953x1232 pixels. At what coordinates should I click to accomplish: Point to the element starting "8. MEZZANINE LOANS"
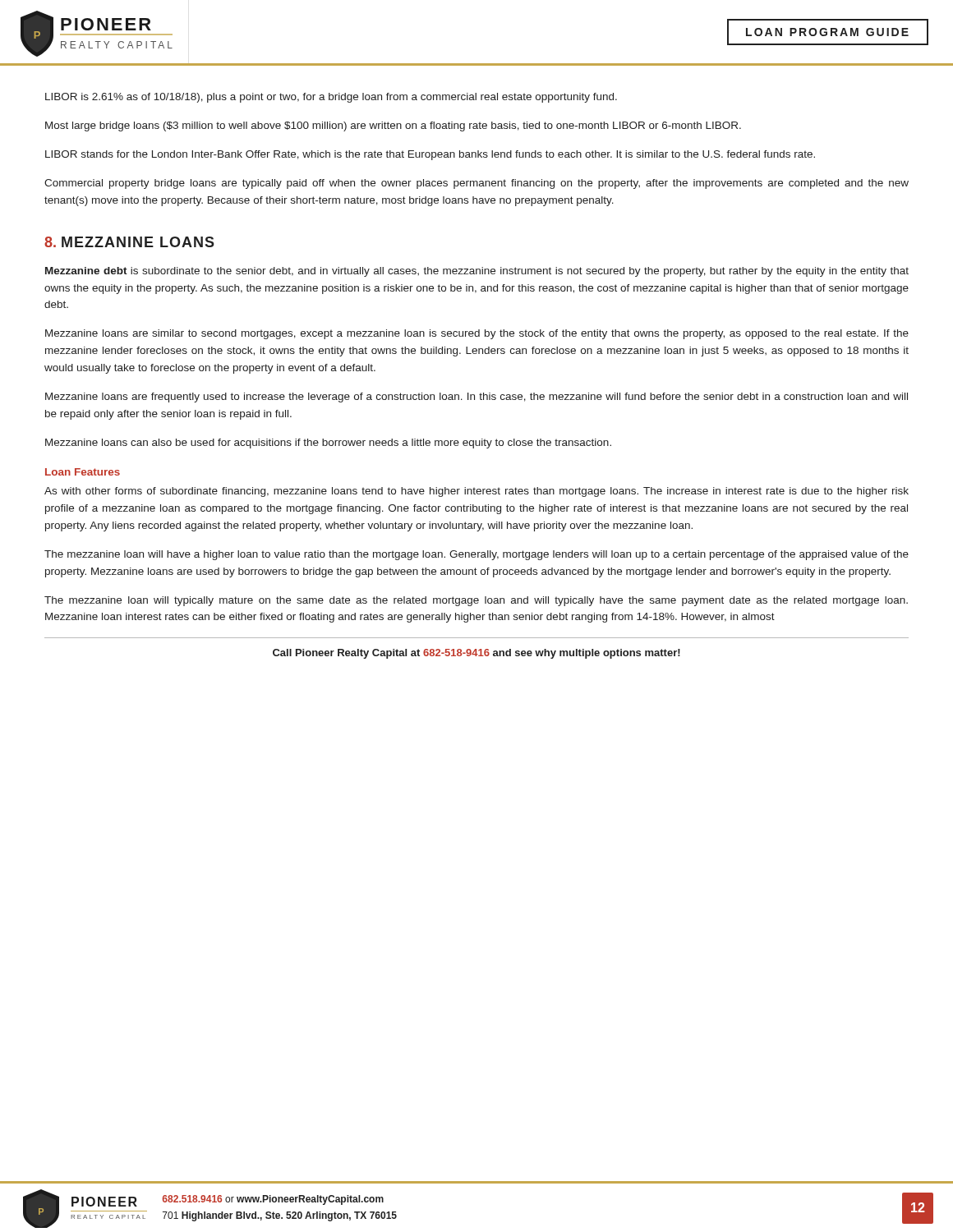coord(130,242)
